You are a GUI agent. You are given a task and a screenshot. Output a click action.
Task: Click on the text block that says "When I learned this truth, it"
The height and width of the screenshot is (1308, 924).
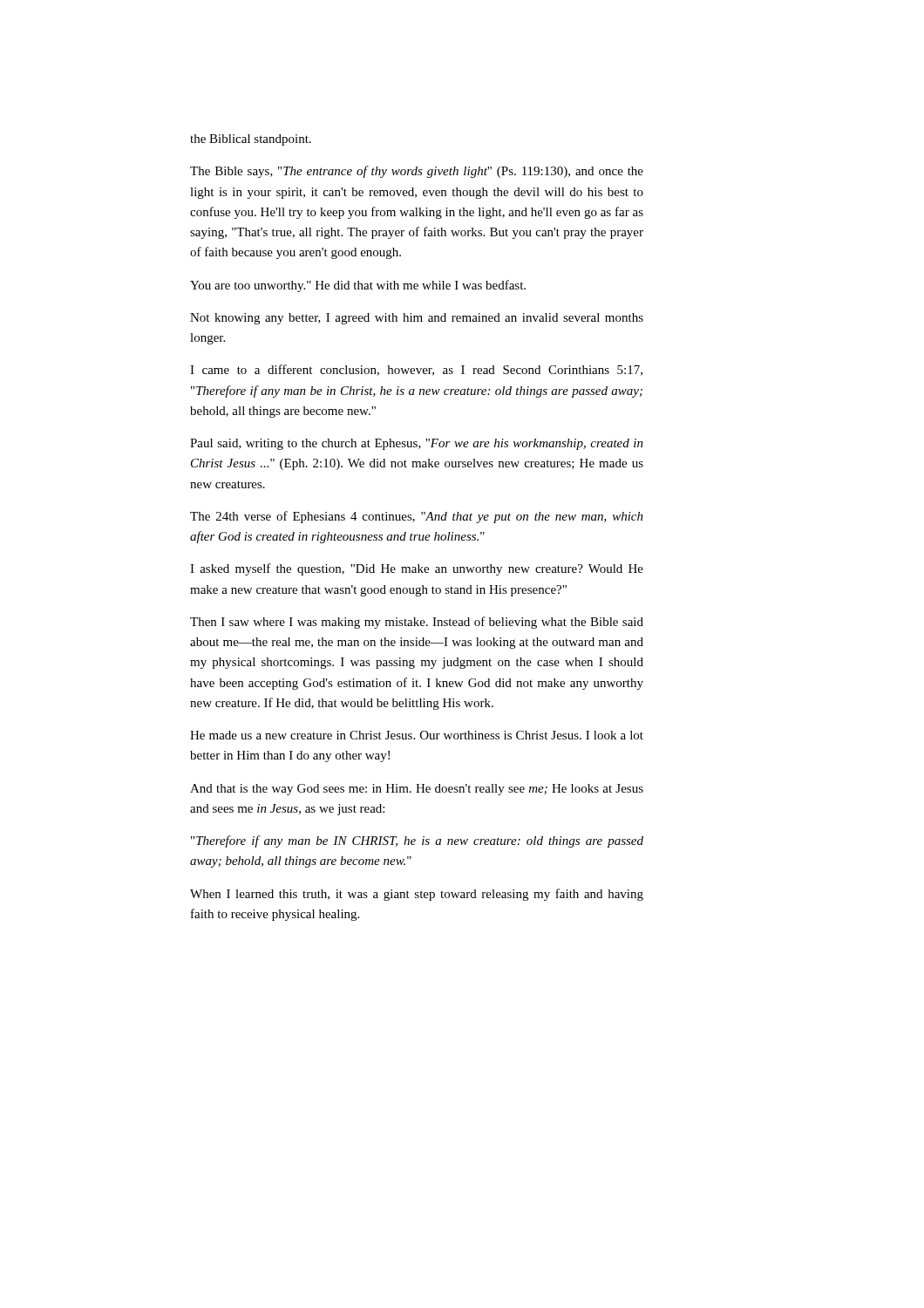(x=417, y=904)
